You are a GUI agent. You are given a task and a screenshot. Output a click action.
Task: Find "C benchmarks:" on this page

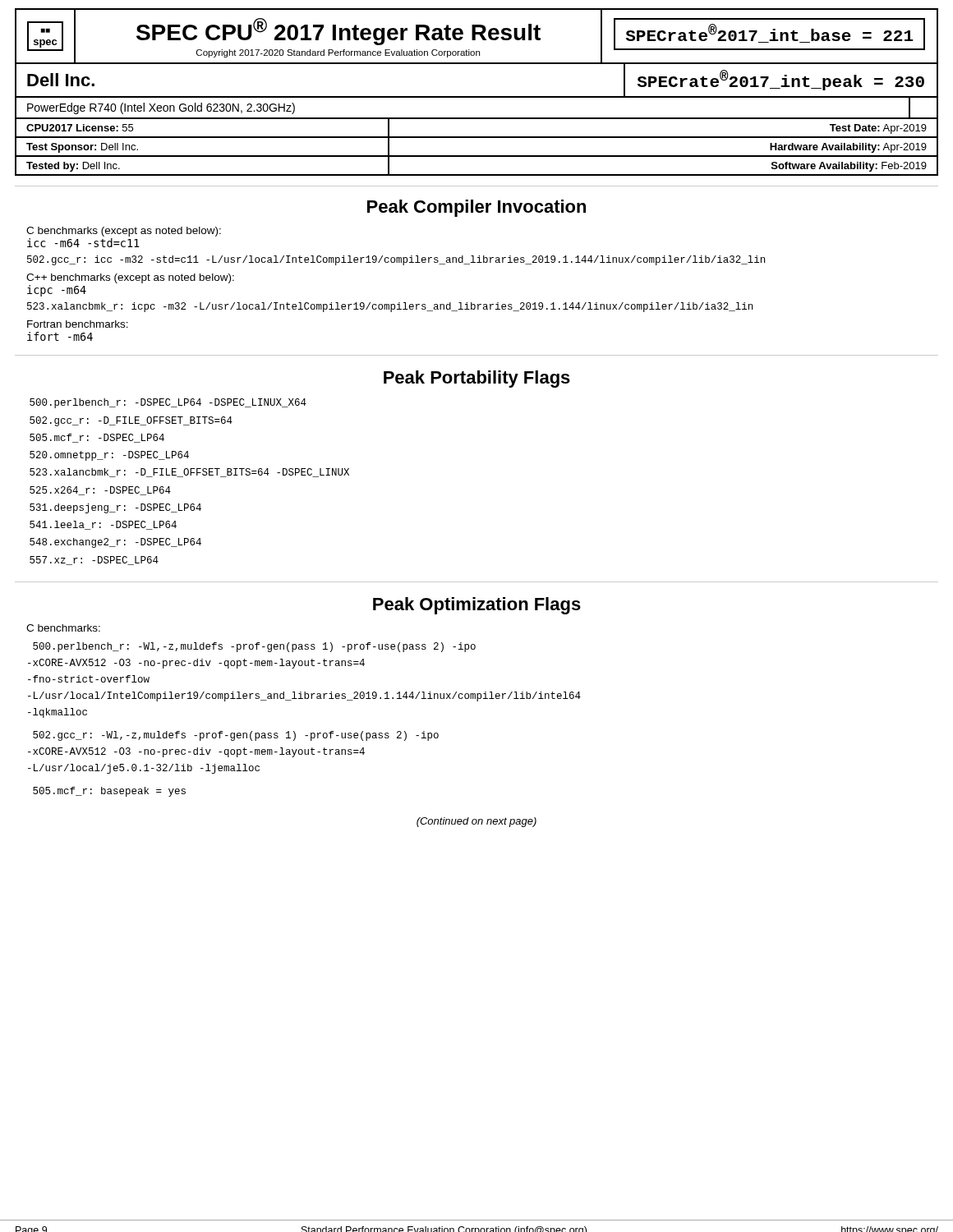coord(64,628)
